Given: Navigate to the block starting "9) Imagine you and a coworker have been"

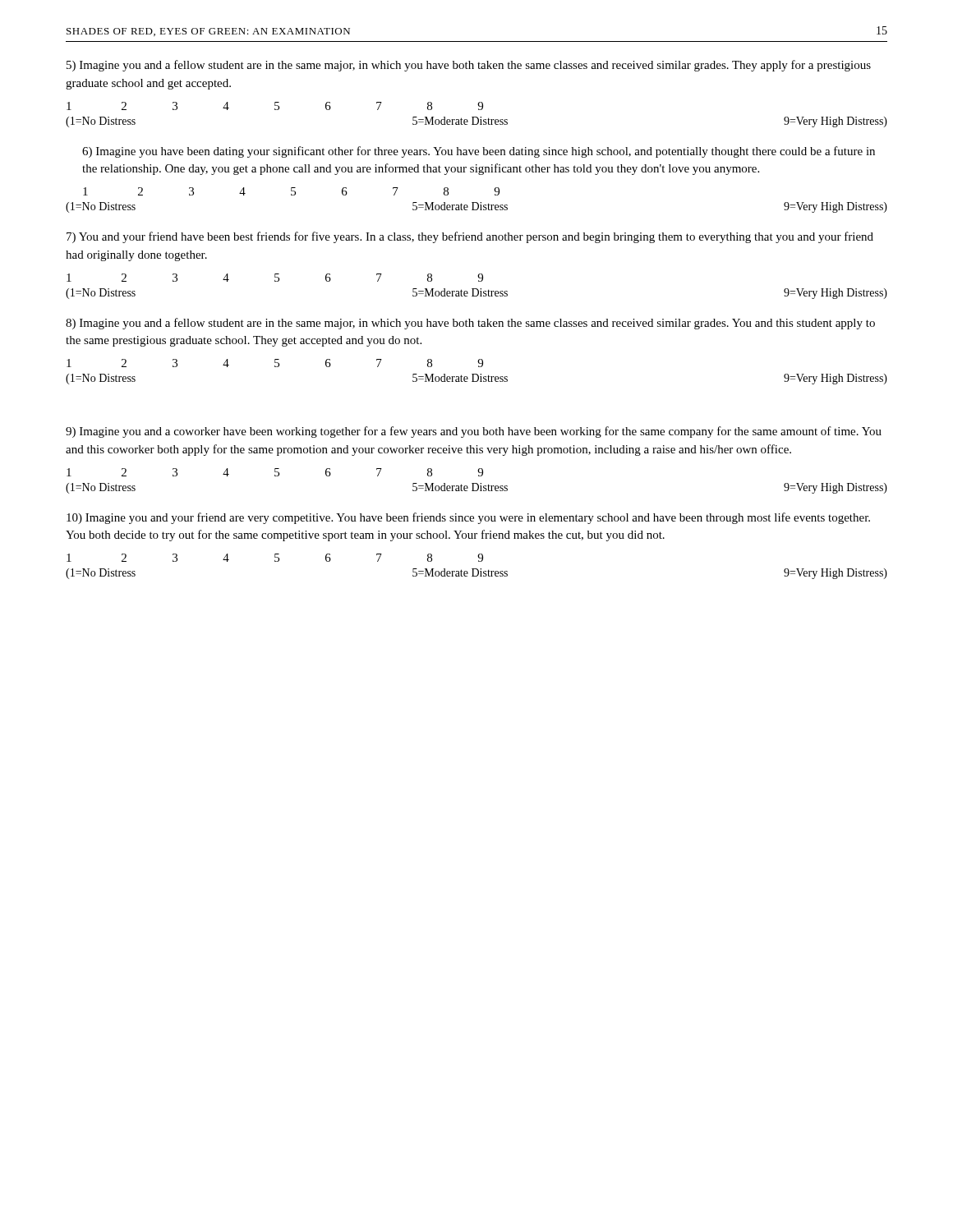Looking at the screenshot, I should 474,440.
